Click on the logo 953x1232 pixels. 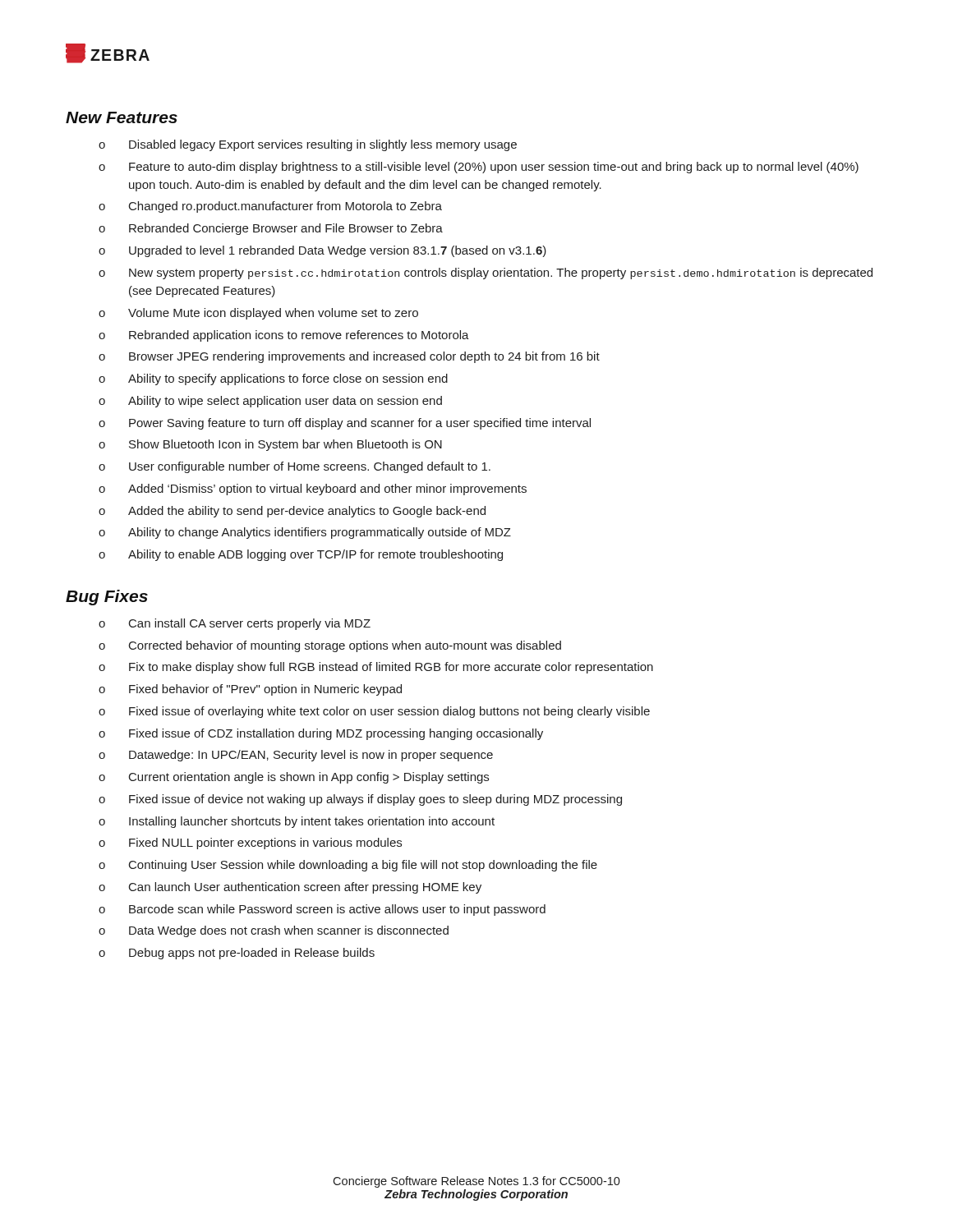[476, 62]
